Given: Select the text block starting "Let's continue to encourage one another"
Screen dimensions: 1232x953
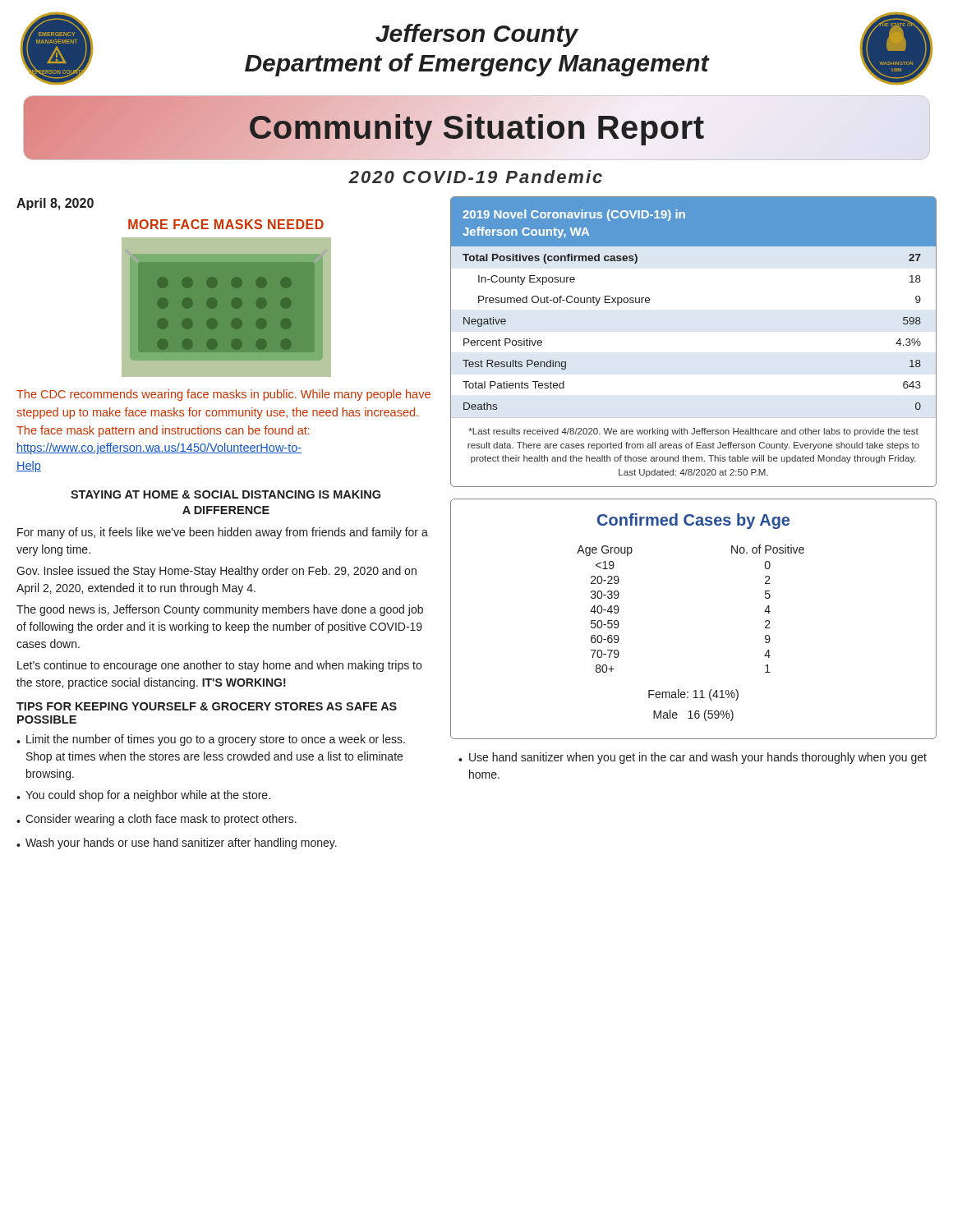Looking at the screenshot, I should (x=219, y=674).
